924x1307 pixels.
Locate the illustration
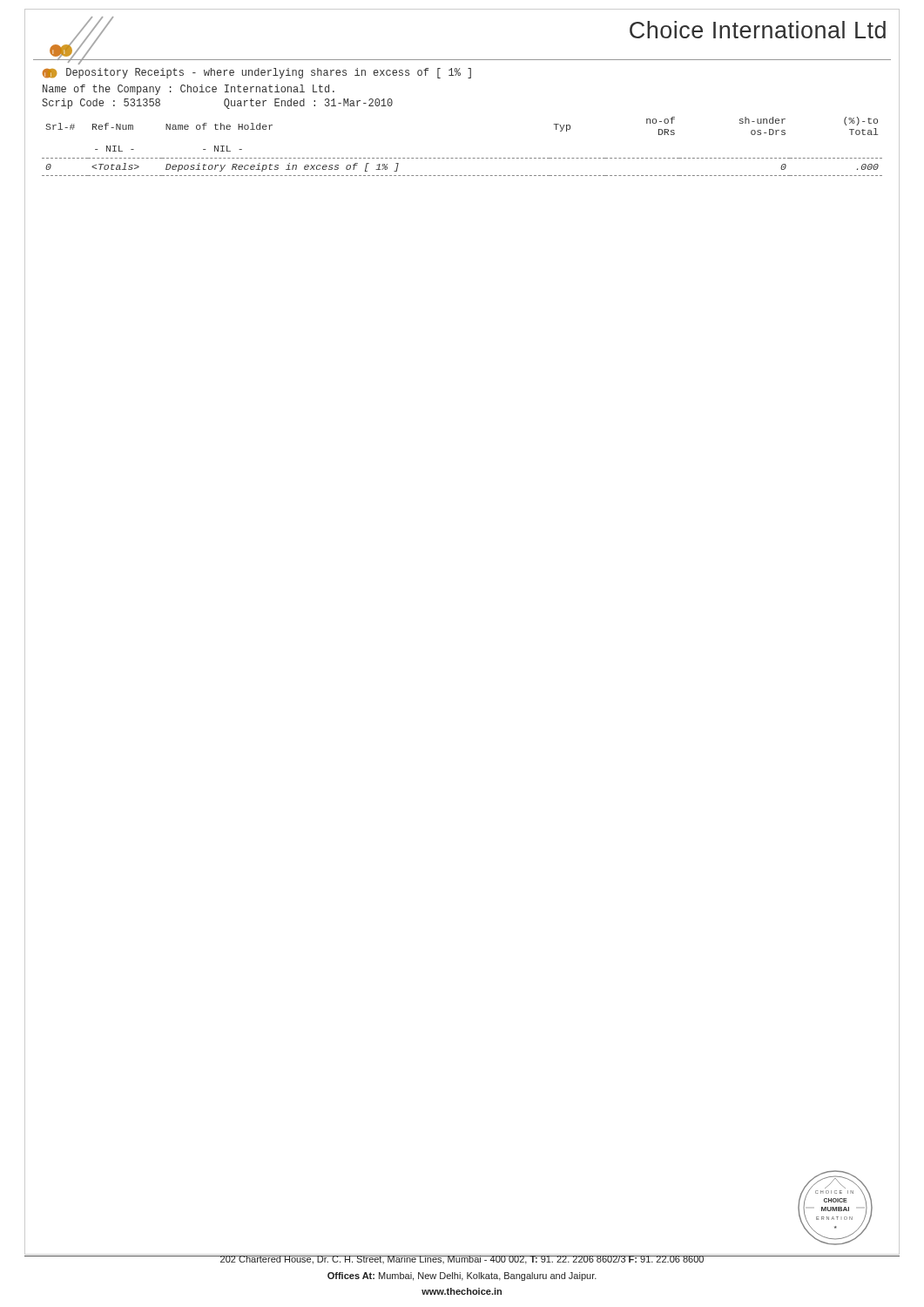click(835, 1208)
